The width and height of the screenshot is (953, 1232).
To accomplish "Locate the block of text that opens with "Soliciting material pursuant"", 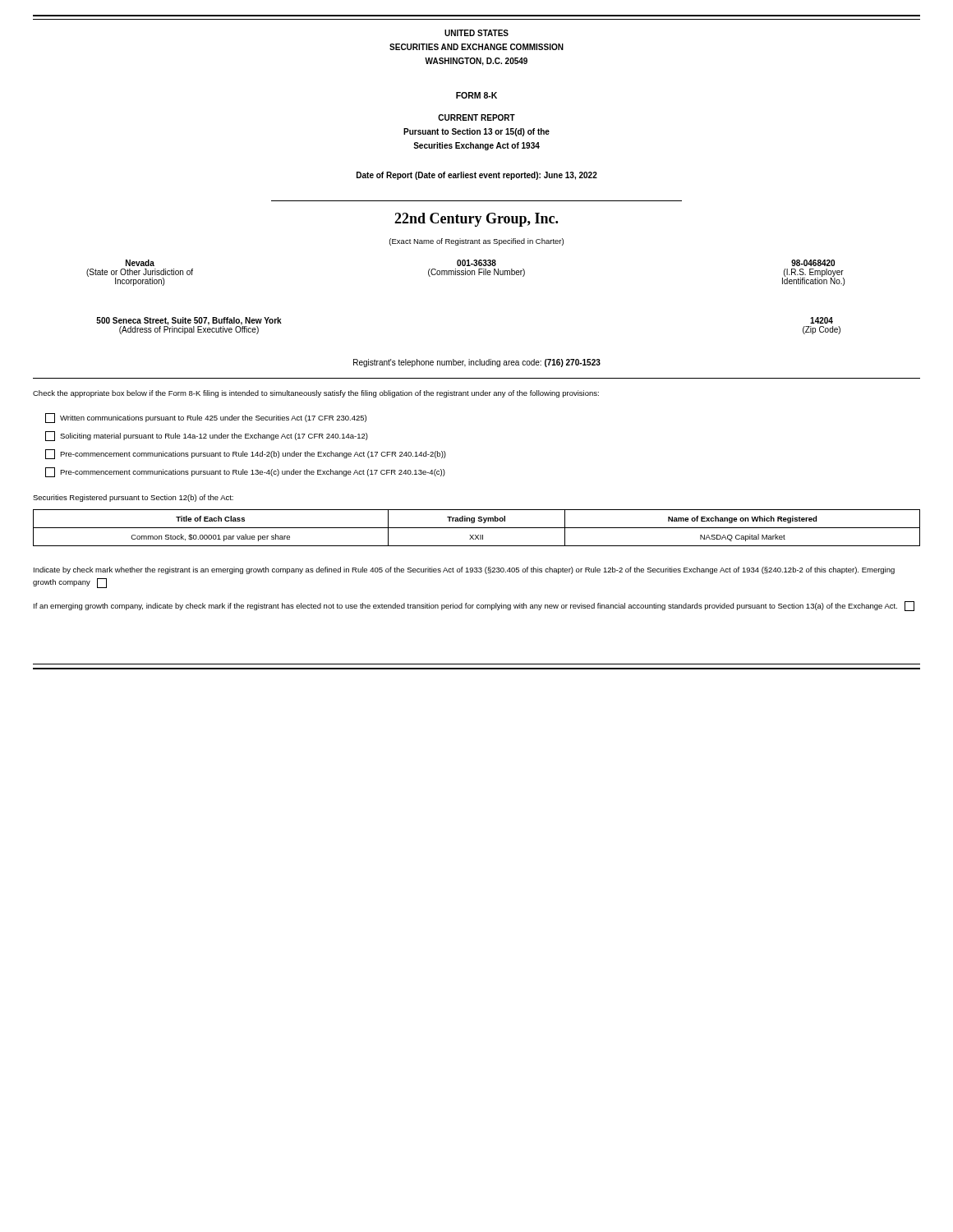I will [207, 436].
